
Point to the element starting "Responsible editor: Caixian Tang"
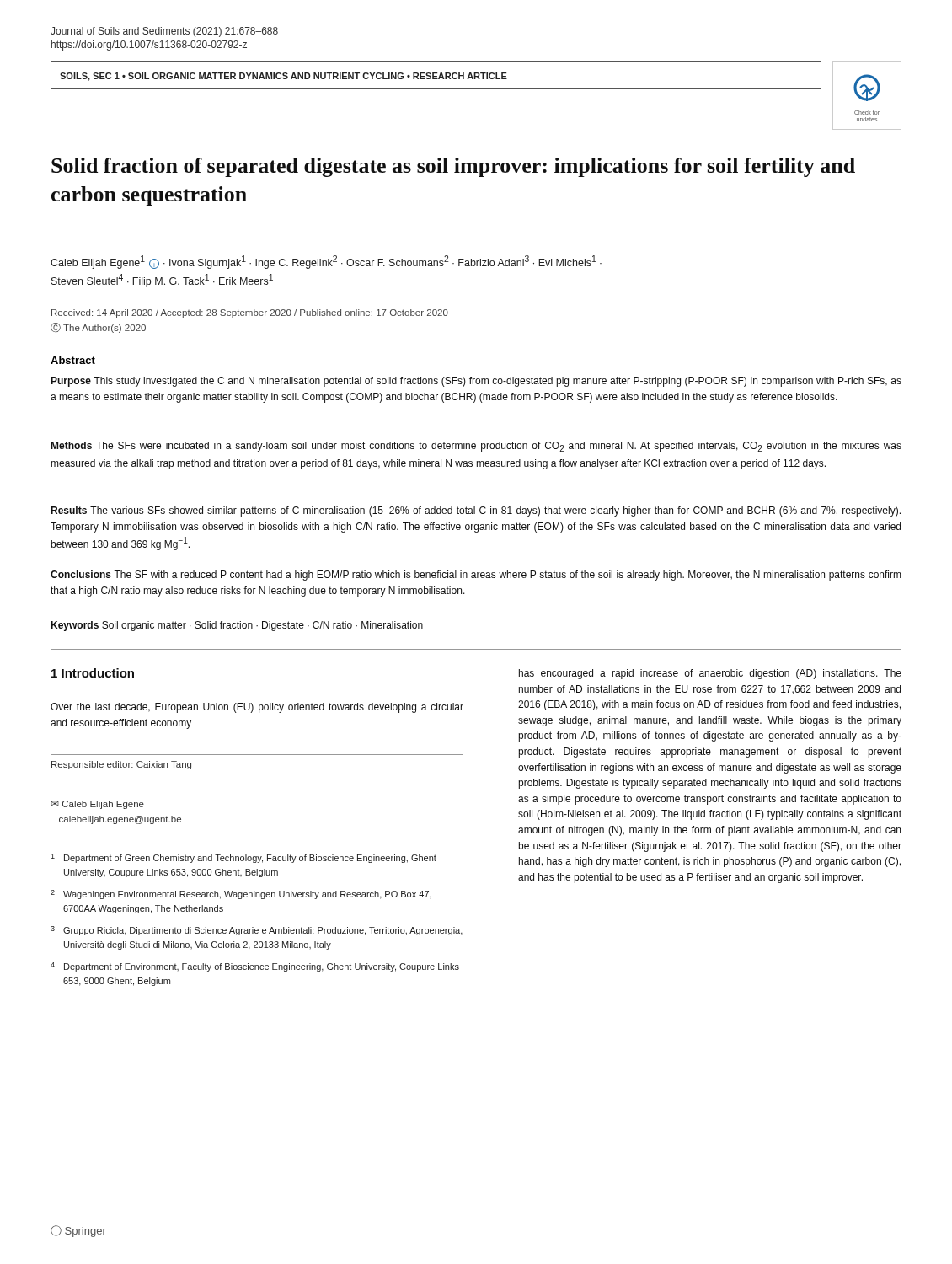(x=121, y=764)
